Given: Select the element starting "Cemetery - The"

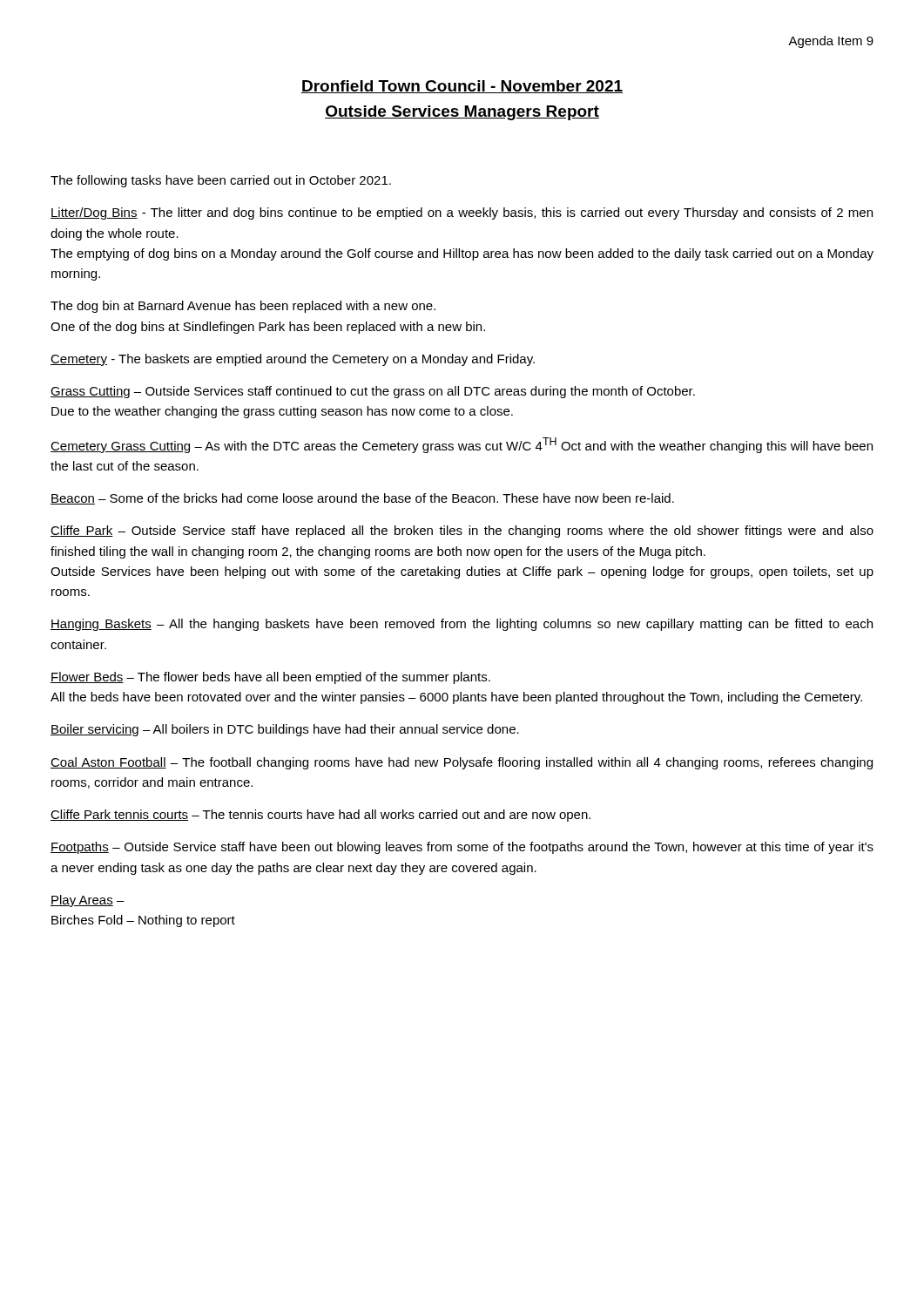Looking at the screenshot, I should point(293,358).
